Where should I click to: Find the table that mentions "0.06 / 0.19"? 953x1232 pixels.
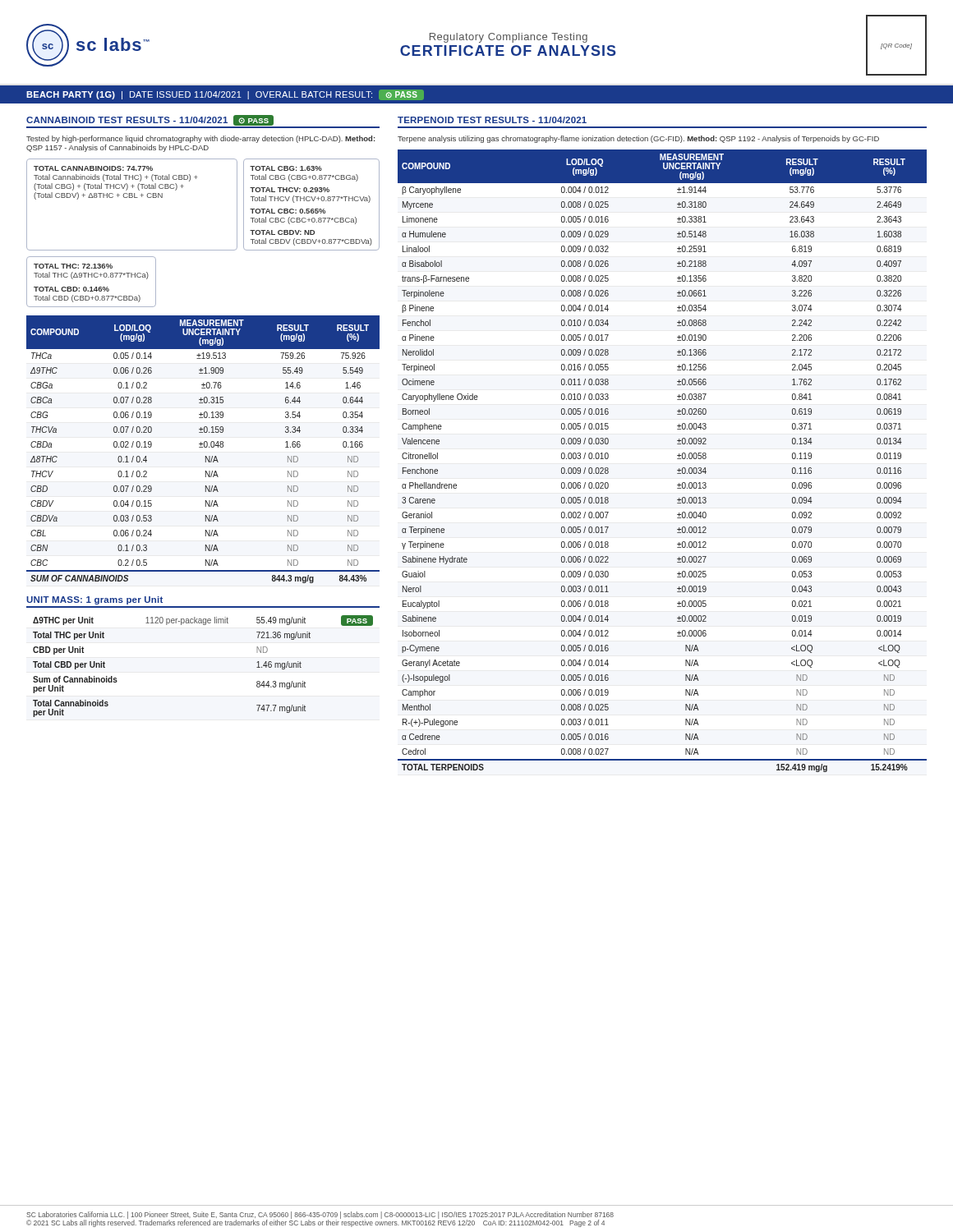coord(203,451)
